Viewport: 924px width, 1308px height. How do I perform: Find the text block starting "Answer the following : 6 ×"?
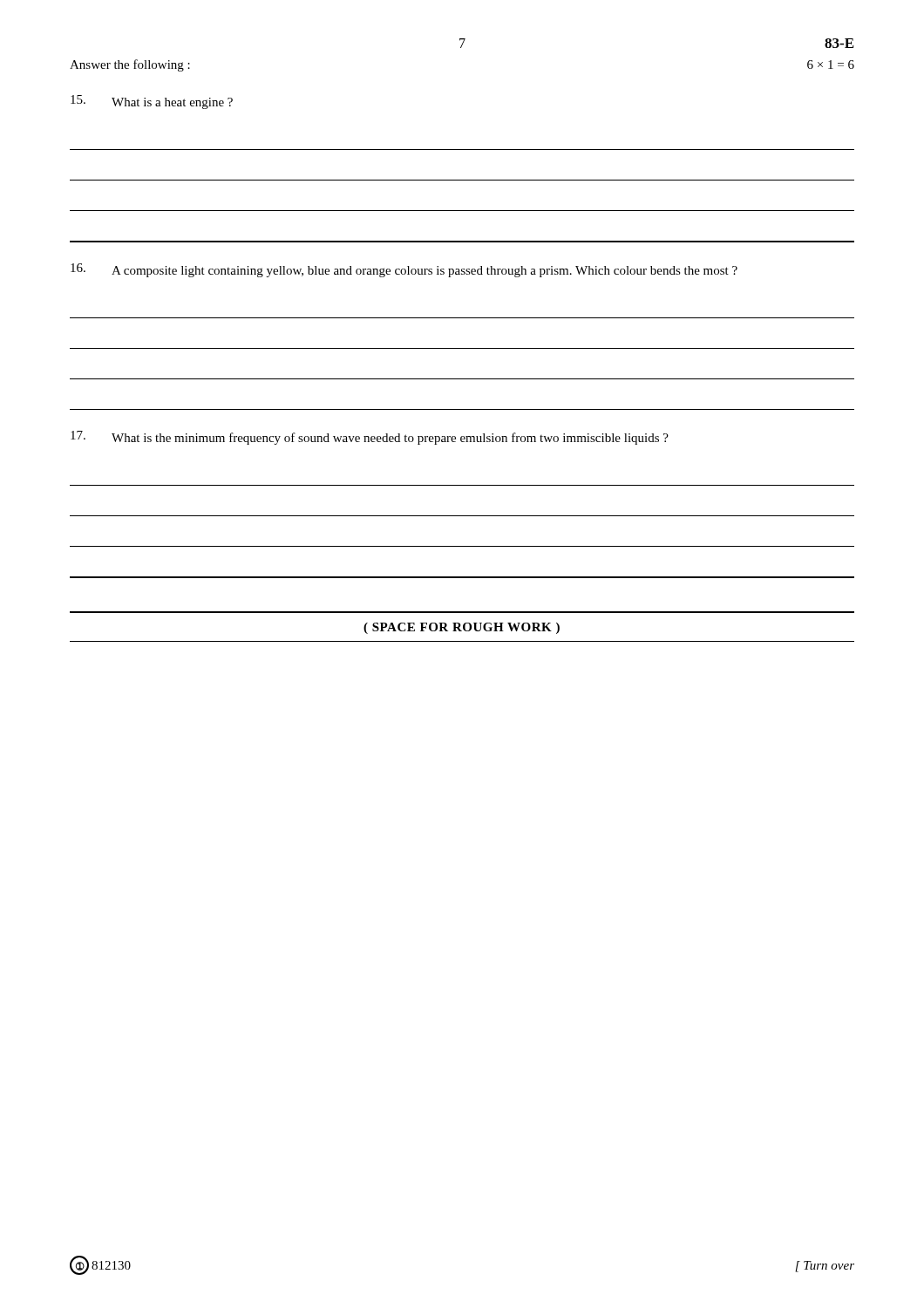coord(122,65)
